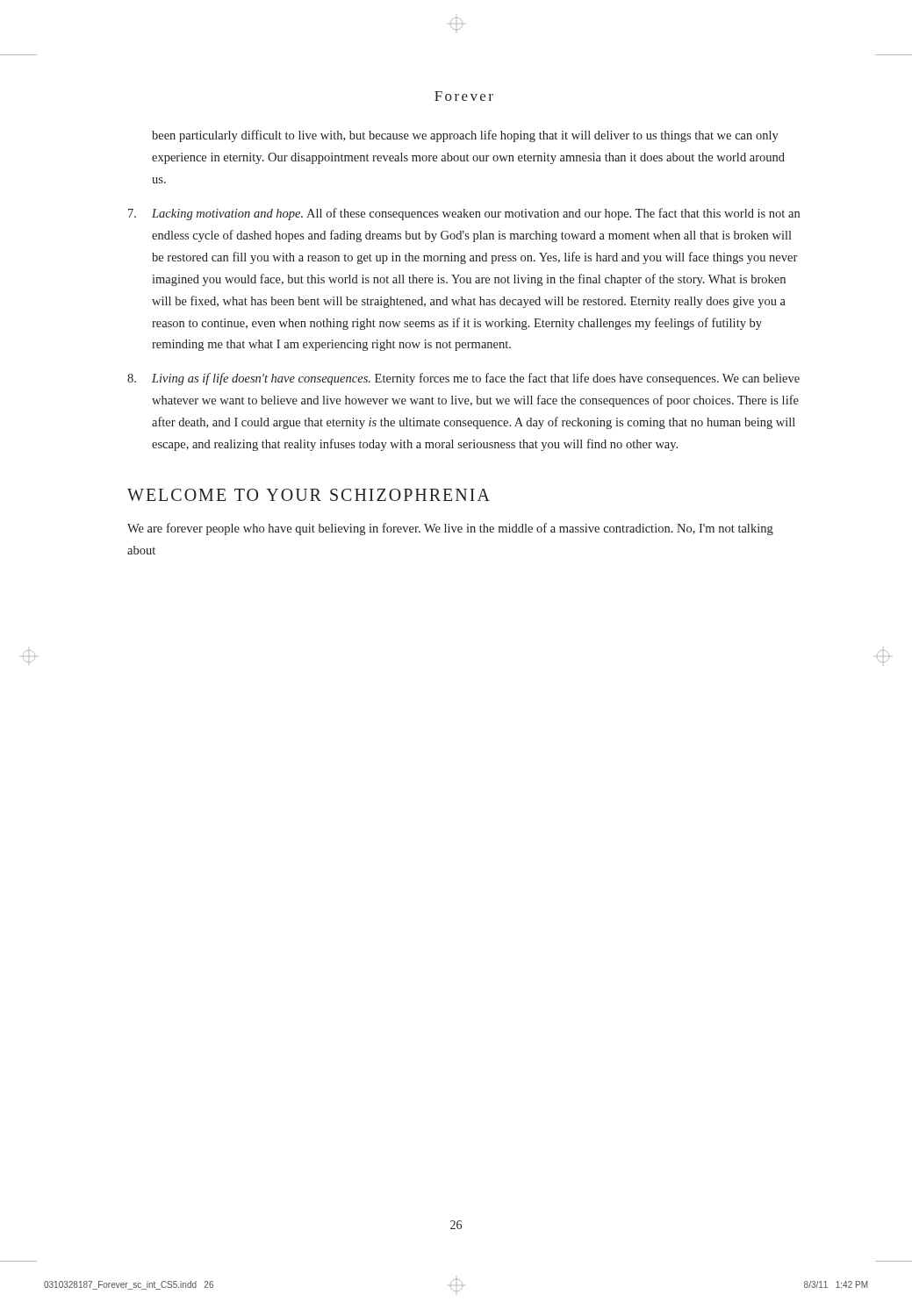912x1316 pixels.
Task: Click on the element starting "Welcome to Your Schizophrenia"
Action: point(309,495)
